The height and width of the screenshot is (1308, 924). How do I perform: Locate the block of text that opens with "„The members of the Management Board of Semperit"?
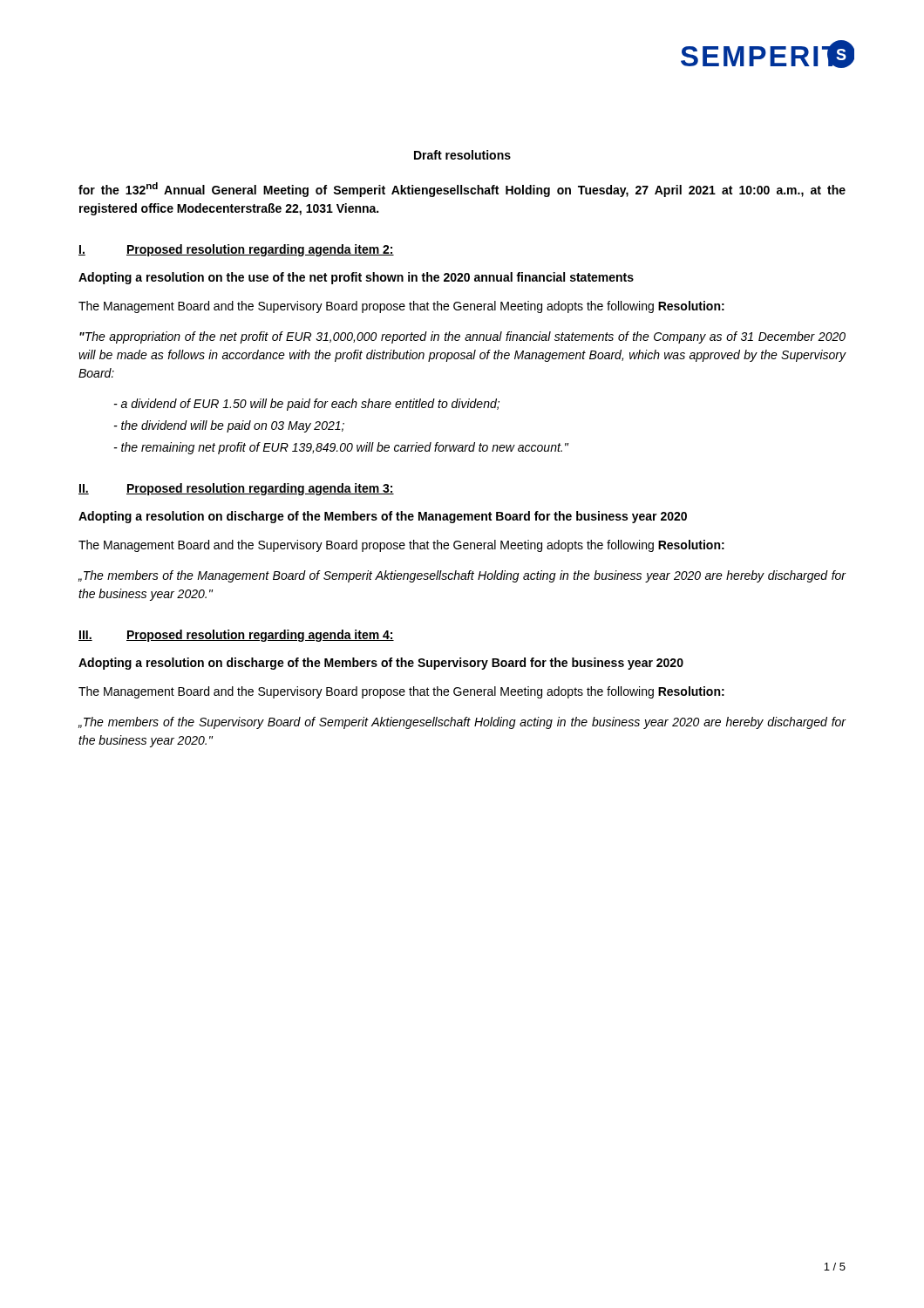click(x=462, y=584)
